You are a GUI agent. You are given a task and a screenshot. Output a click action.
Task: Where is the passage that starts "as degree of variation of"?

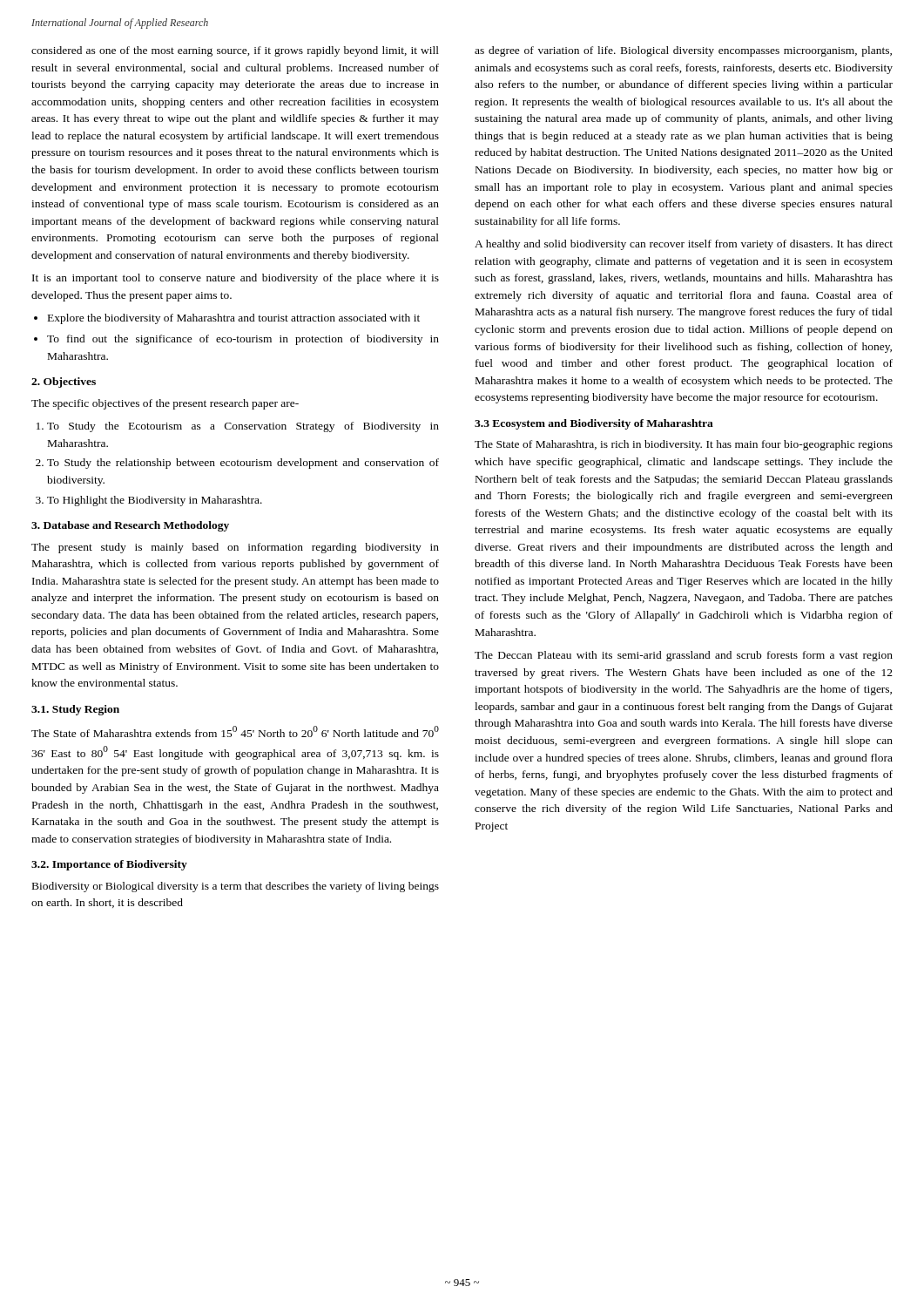pos(683,51)
